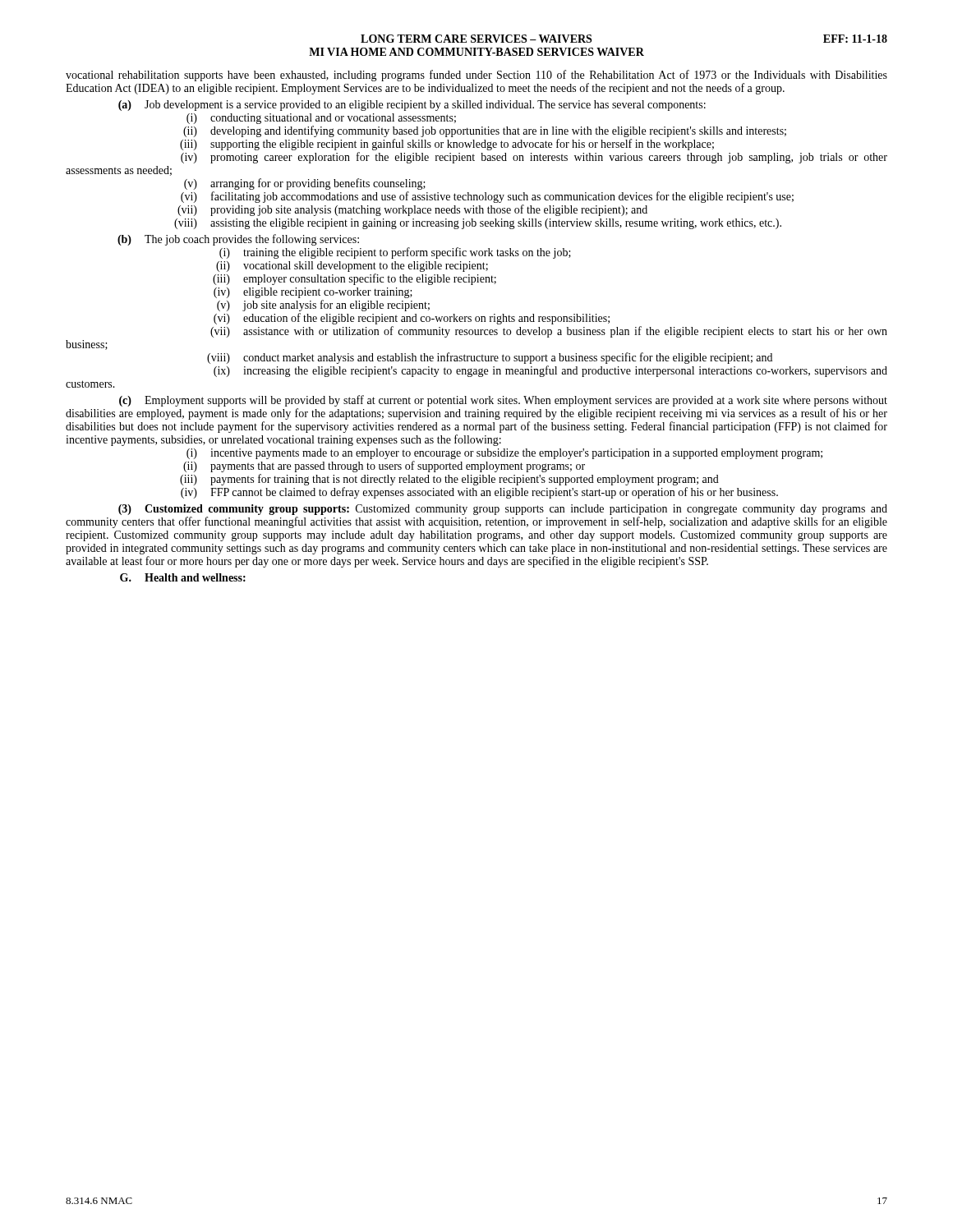Find the list item that reads "(i)incentive payments made to an employer to encourage"
Viewport: 953px width, 1232px height.
(x=445, y=453)
